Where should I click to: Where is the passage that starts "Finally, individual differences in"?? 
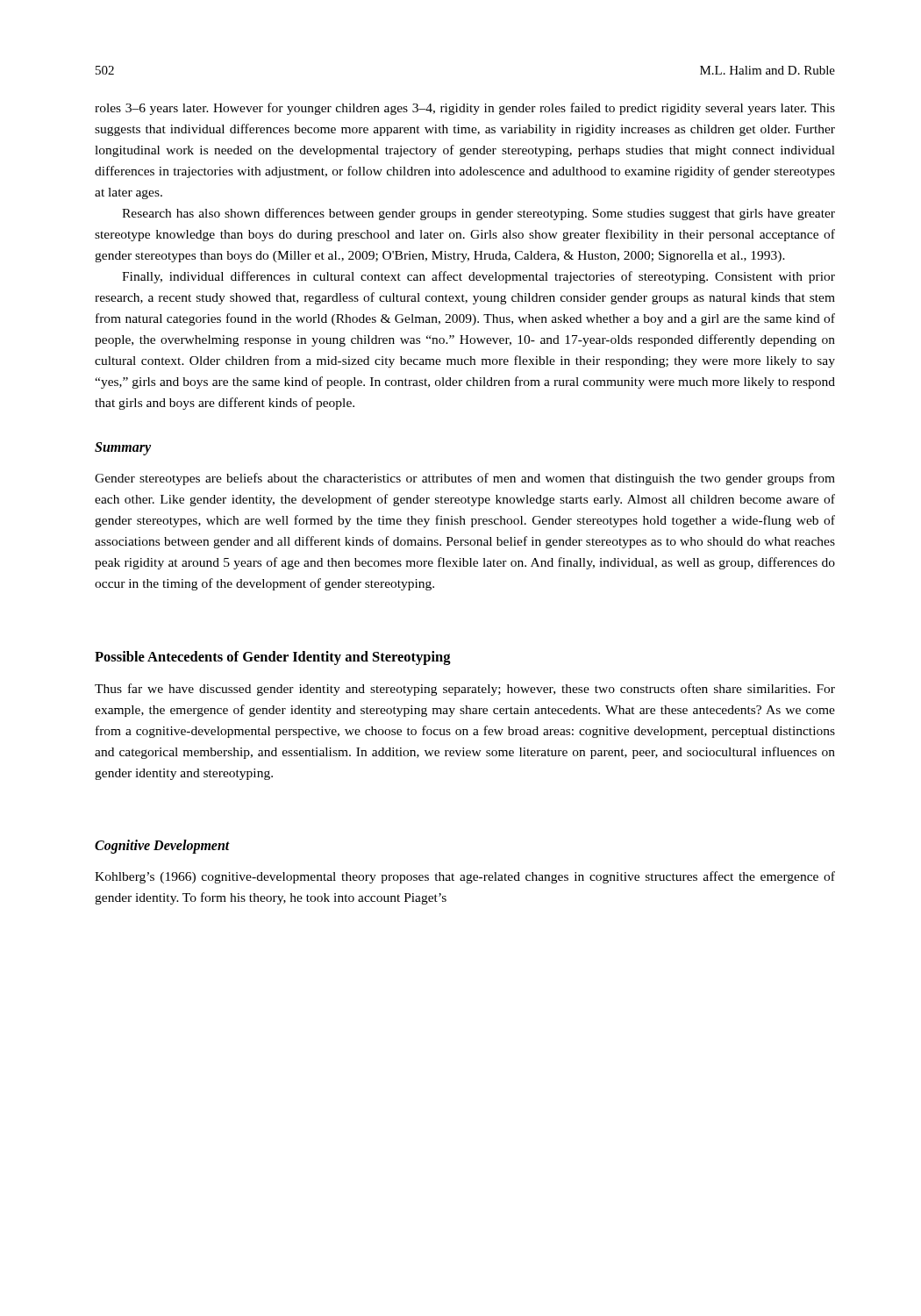coord(465,340)
